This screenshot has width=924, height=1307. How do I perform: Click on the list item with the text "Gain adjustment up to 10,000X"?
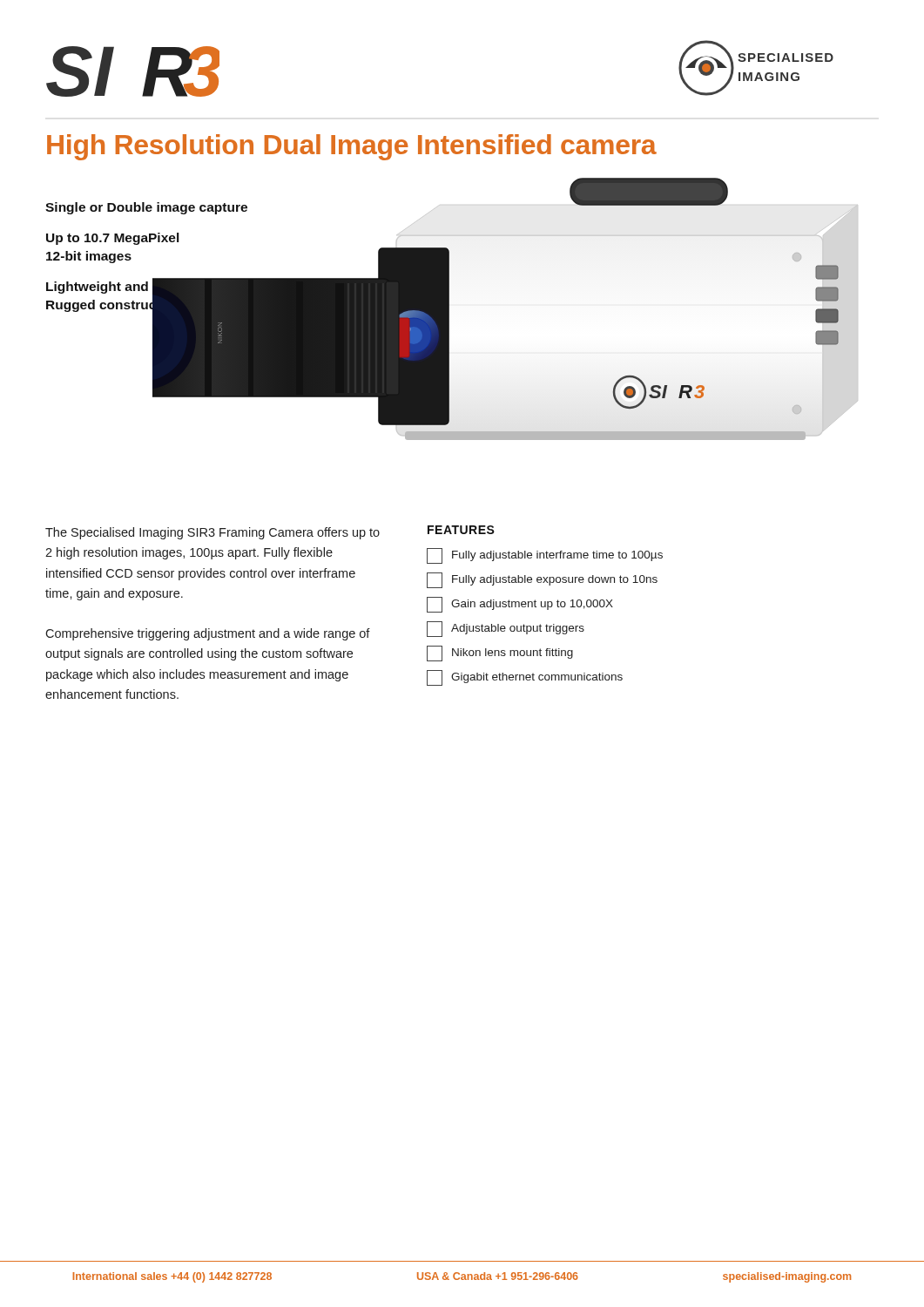(x=520, y=604)
